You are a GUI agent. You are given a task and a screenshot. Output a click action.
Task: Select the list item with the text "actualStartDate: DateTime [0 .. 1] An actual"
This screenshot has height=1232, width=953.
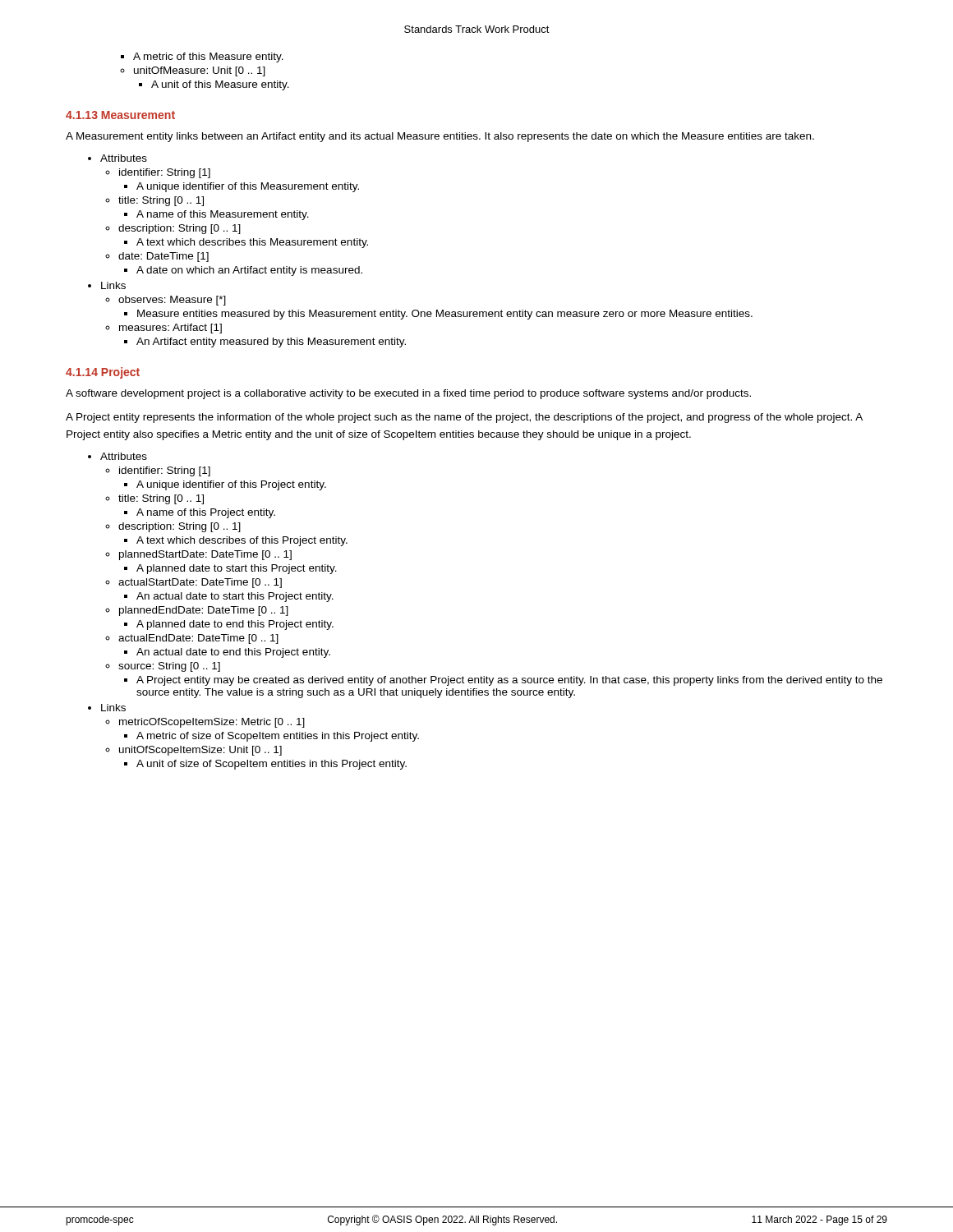pos(200,583)
